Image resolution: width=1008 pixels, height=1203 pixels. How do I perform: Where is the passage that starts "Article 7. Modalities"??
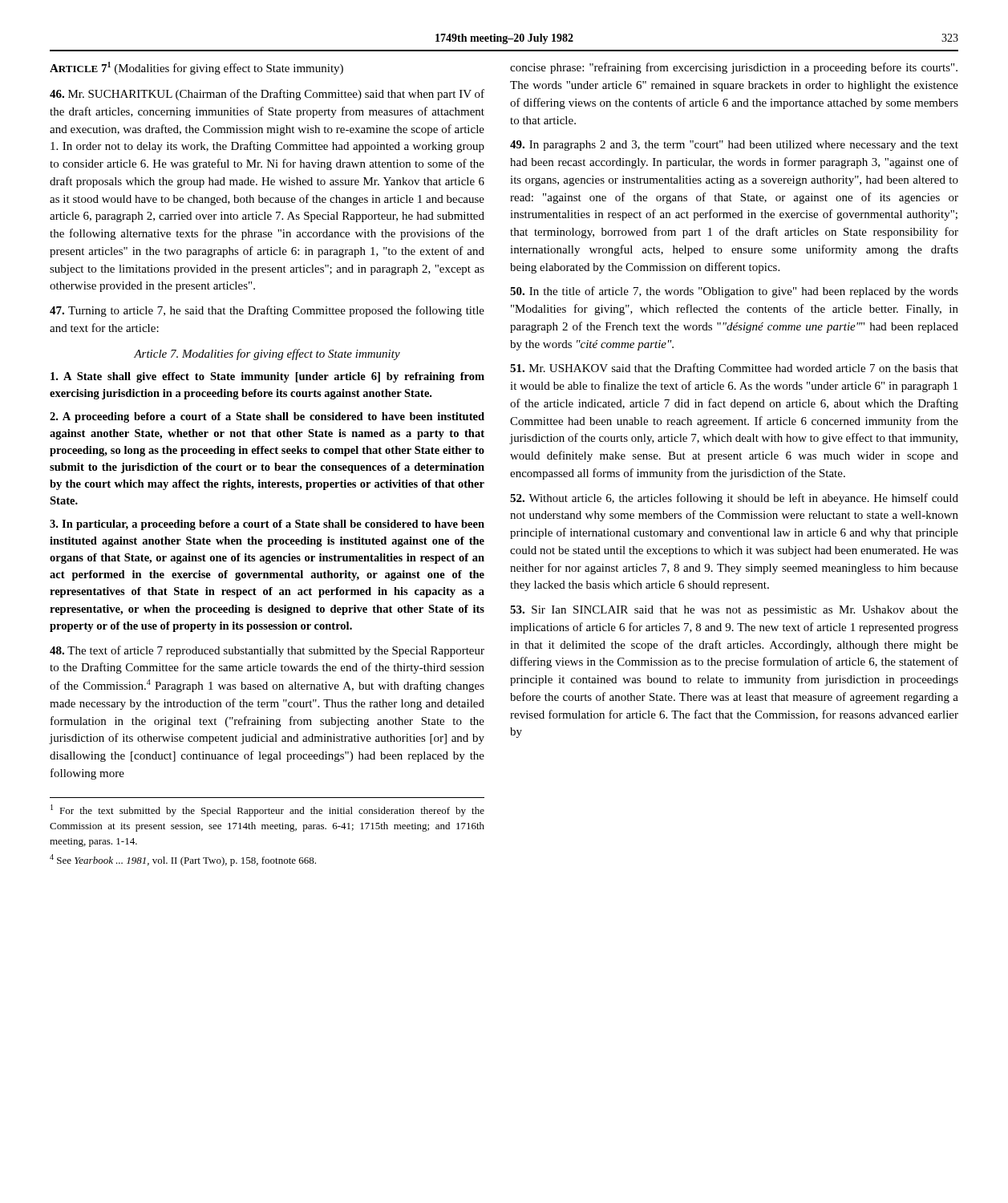(267, 490)
